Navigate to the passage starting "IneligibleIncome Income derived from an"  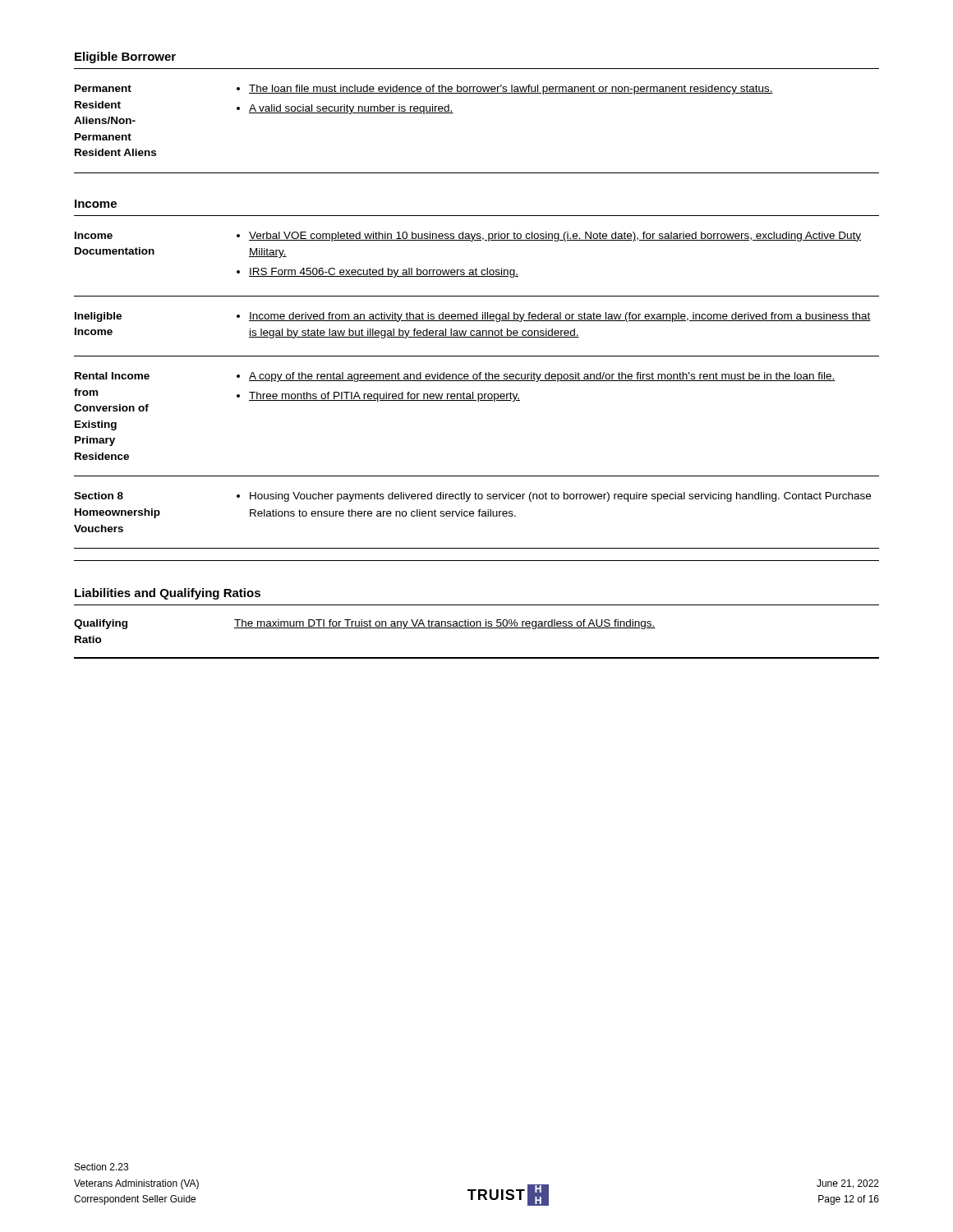click(x=476, y=326)
